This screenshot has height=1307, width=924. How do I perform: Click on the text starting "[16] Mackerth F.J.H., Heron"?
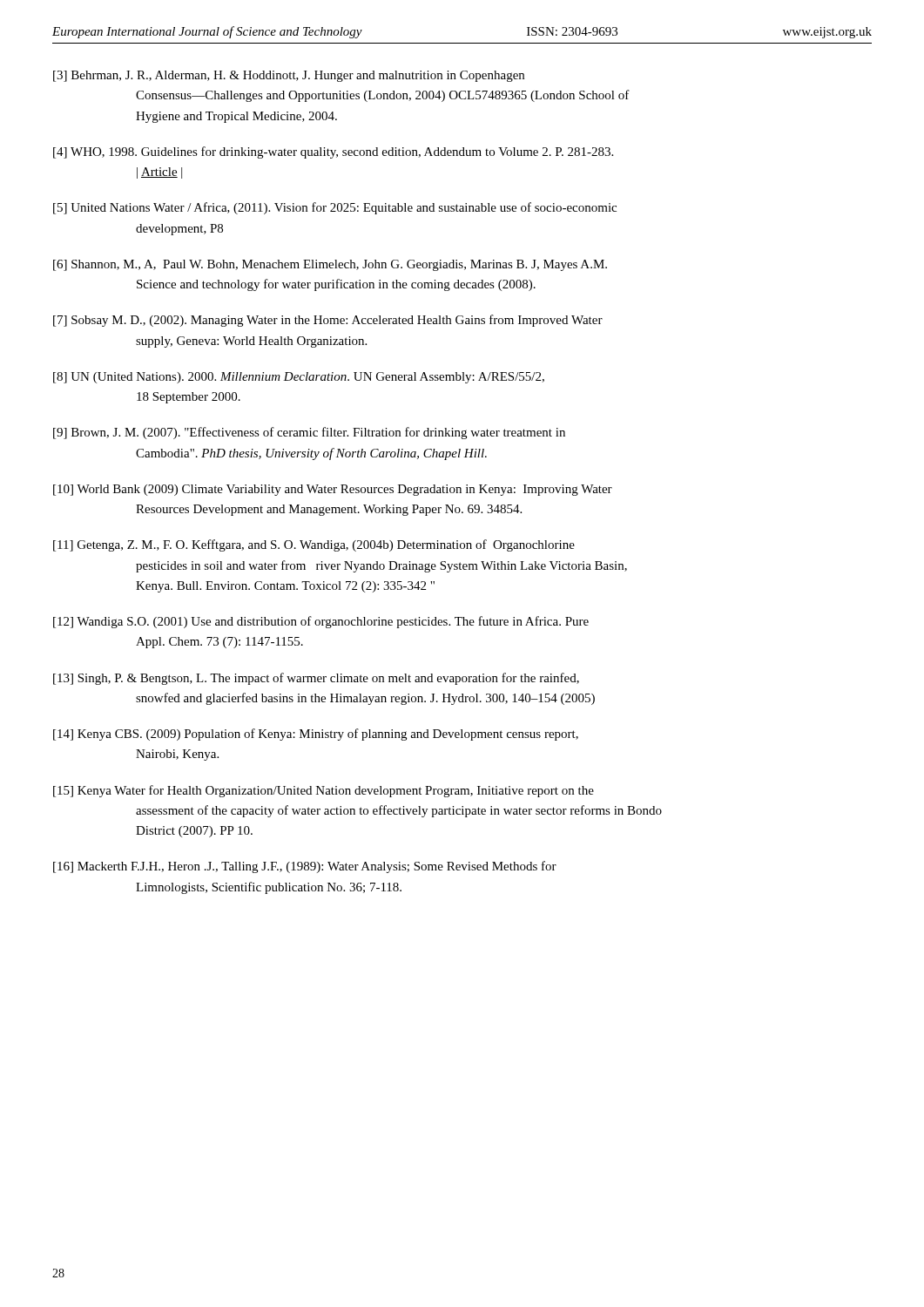[x=462, y=877]
